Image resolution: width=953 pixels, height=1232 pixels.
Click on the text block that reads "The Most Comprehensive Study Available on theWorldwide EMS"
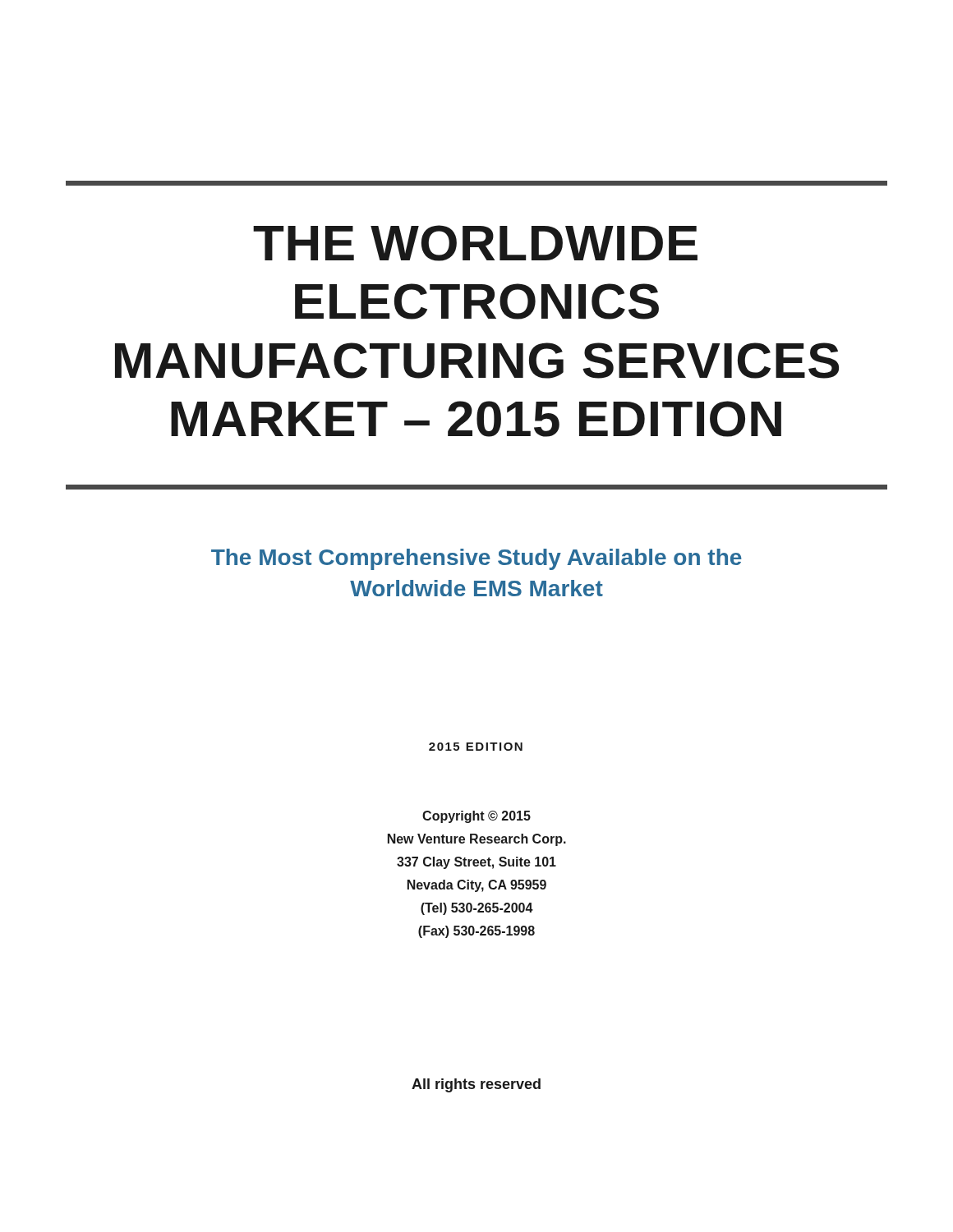[x=476, y=573]
